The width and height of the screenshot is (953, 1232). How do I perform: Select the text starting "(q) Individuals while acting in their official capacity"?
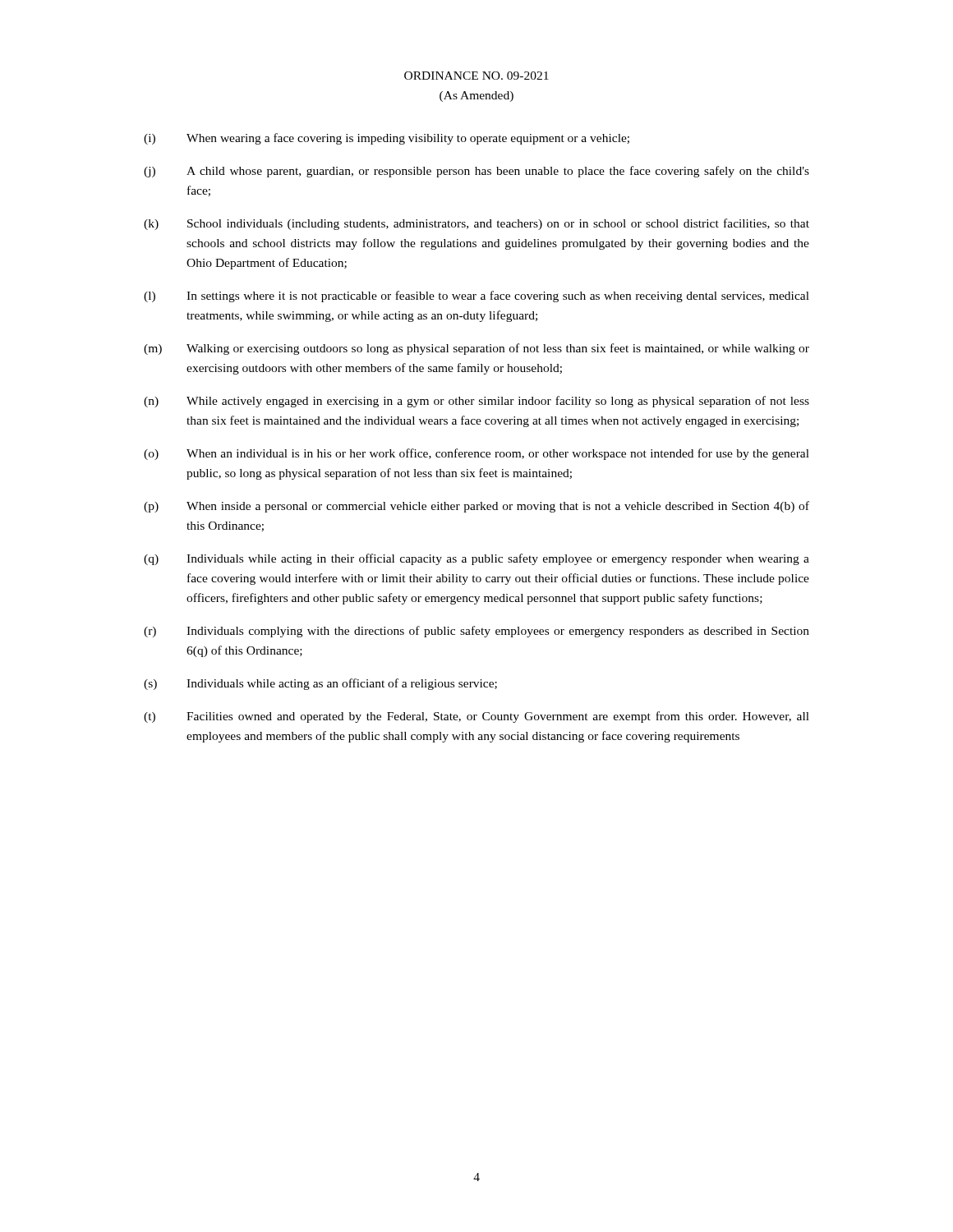click(476, 578)
